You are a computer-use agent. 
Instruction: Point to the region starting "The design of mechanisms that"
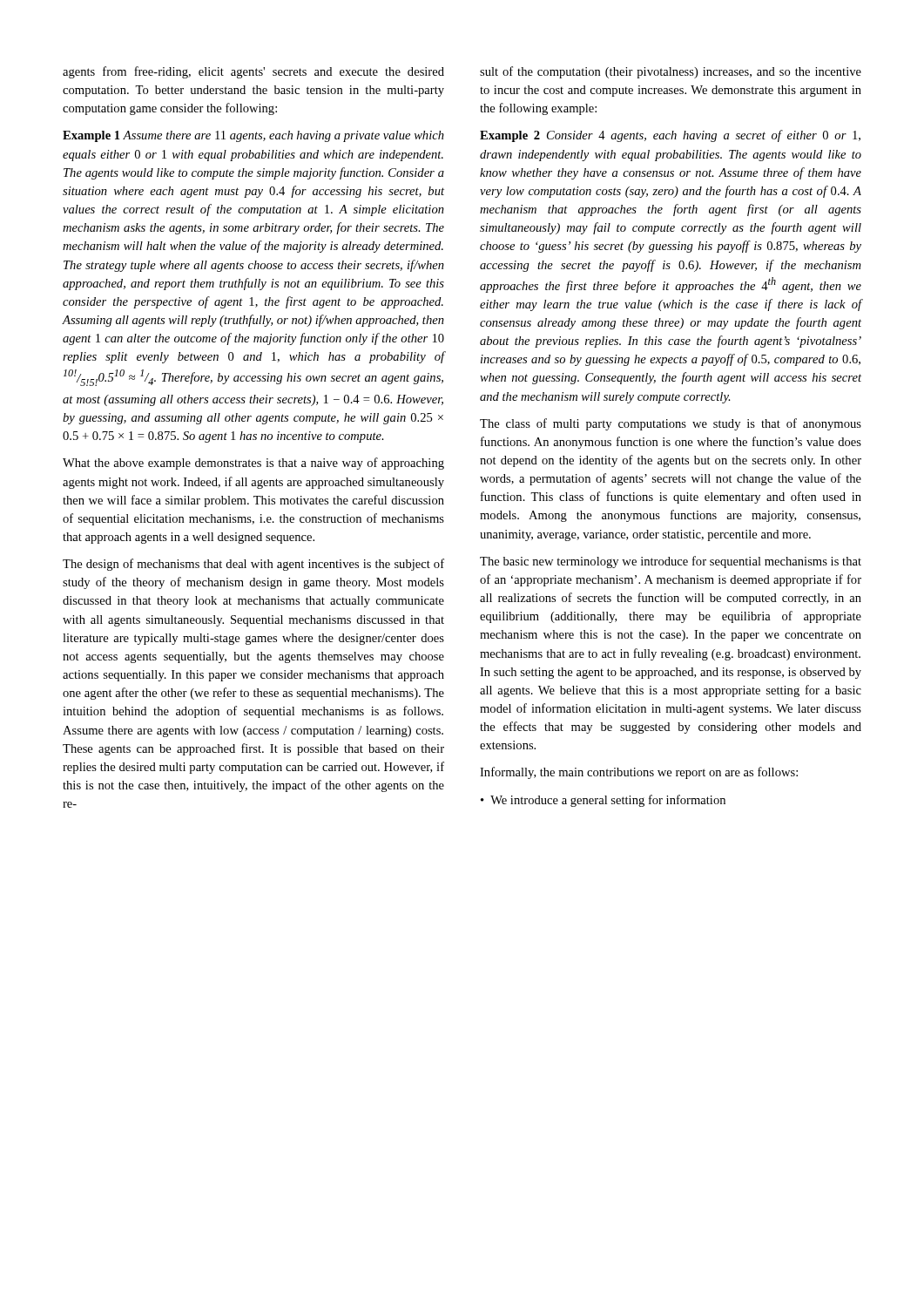click(x=253, y=684)
